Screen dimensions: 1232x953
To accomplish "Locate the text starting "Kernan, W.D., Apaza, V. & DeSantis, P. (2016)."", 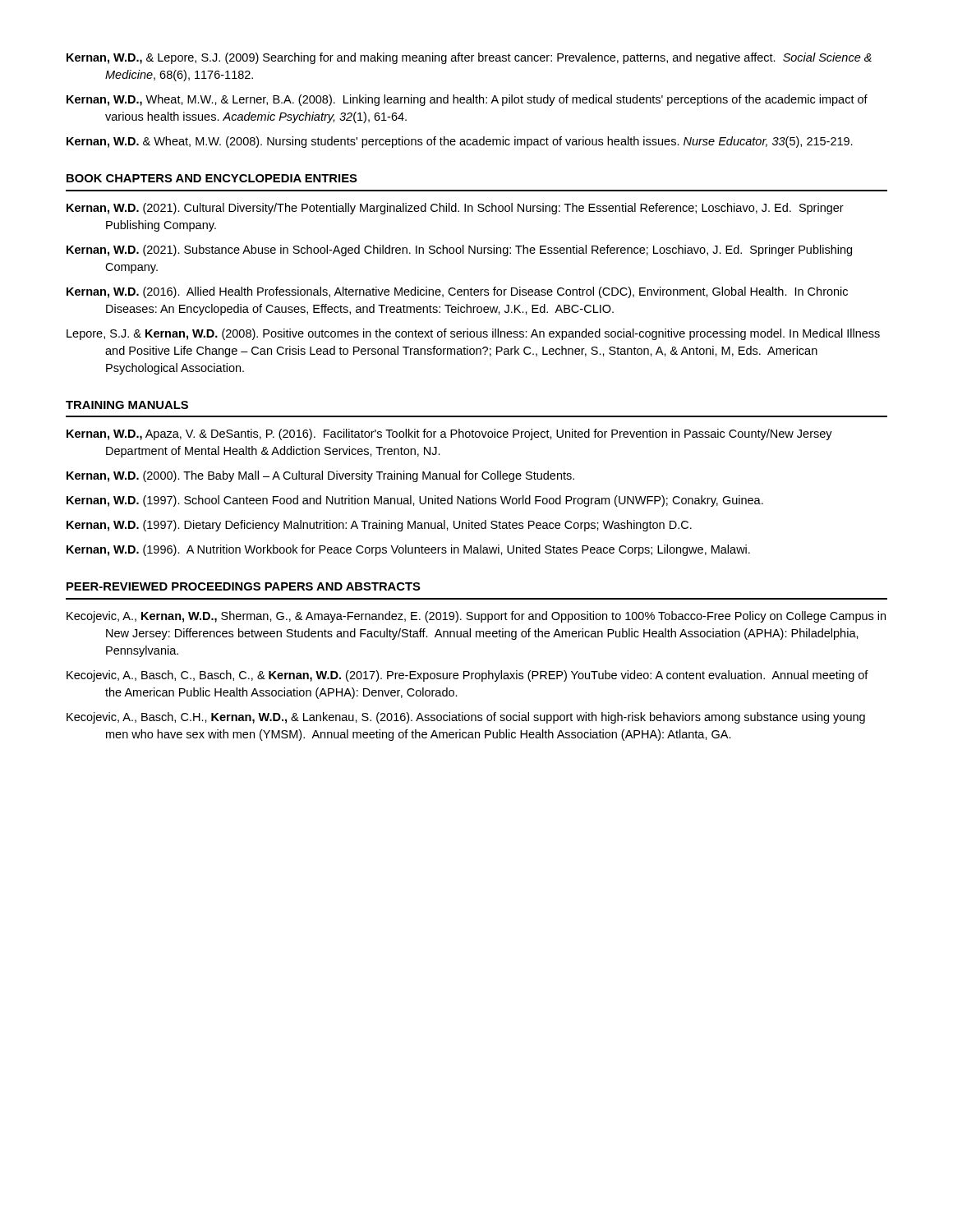I will pos(449,442).
